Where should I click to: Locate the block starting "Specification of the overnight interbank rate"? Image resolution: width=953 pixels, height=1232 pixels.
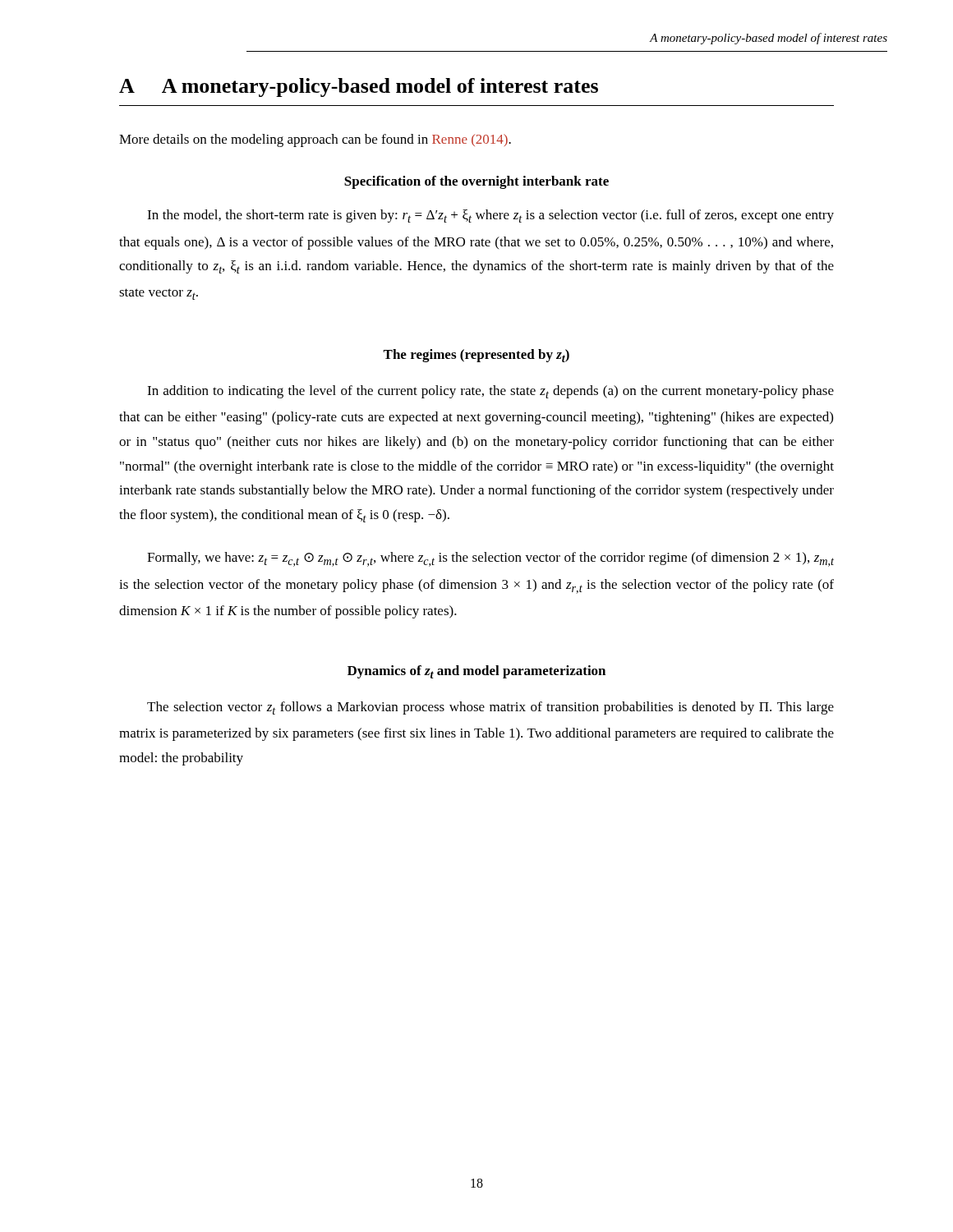[476, 181]
